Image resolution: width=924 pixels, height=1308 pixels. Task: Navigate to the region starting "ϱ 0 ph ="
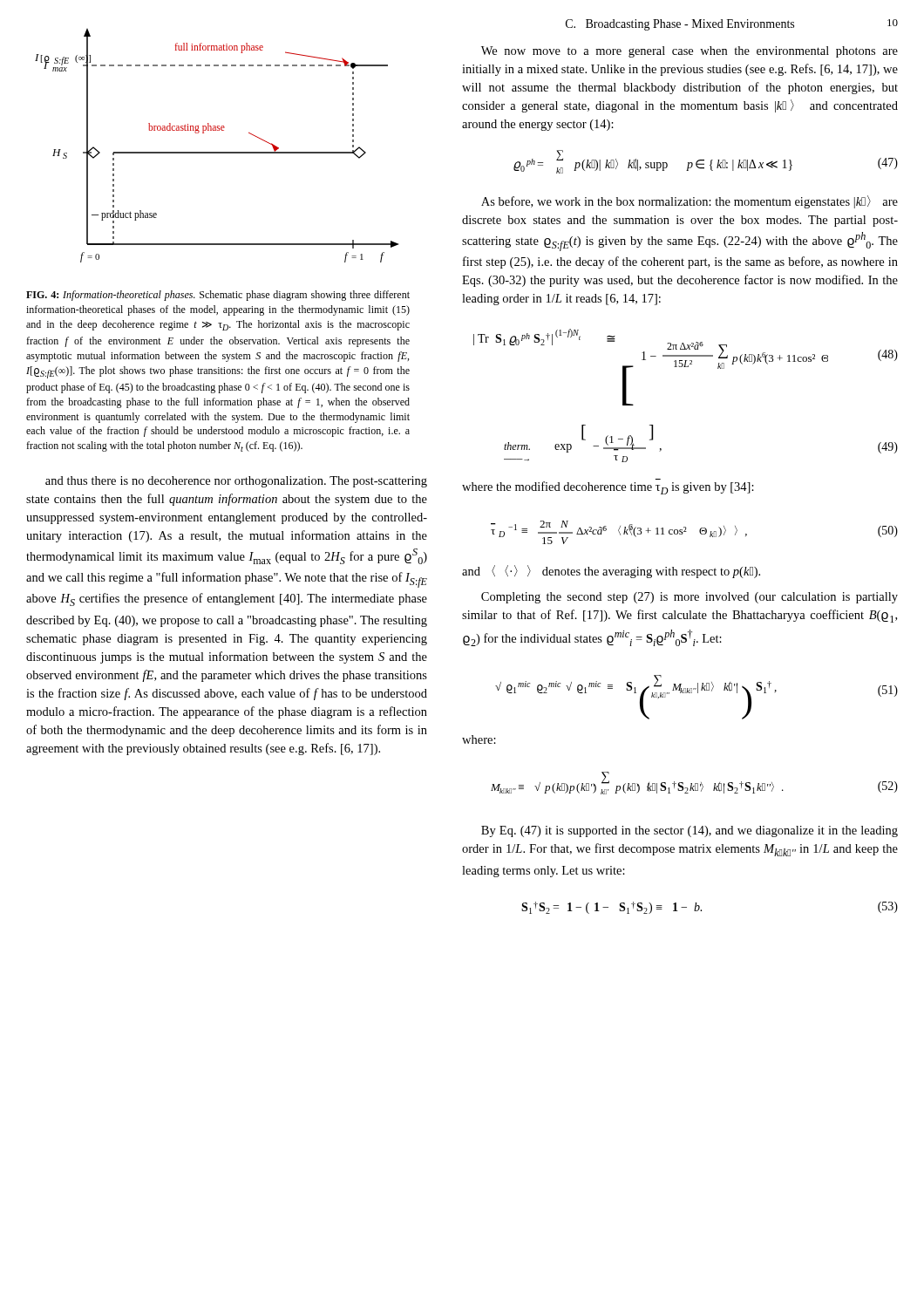tap(680, 163)
